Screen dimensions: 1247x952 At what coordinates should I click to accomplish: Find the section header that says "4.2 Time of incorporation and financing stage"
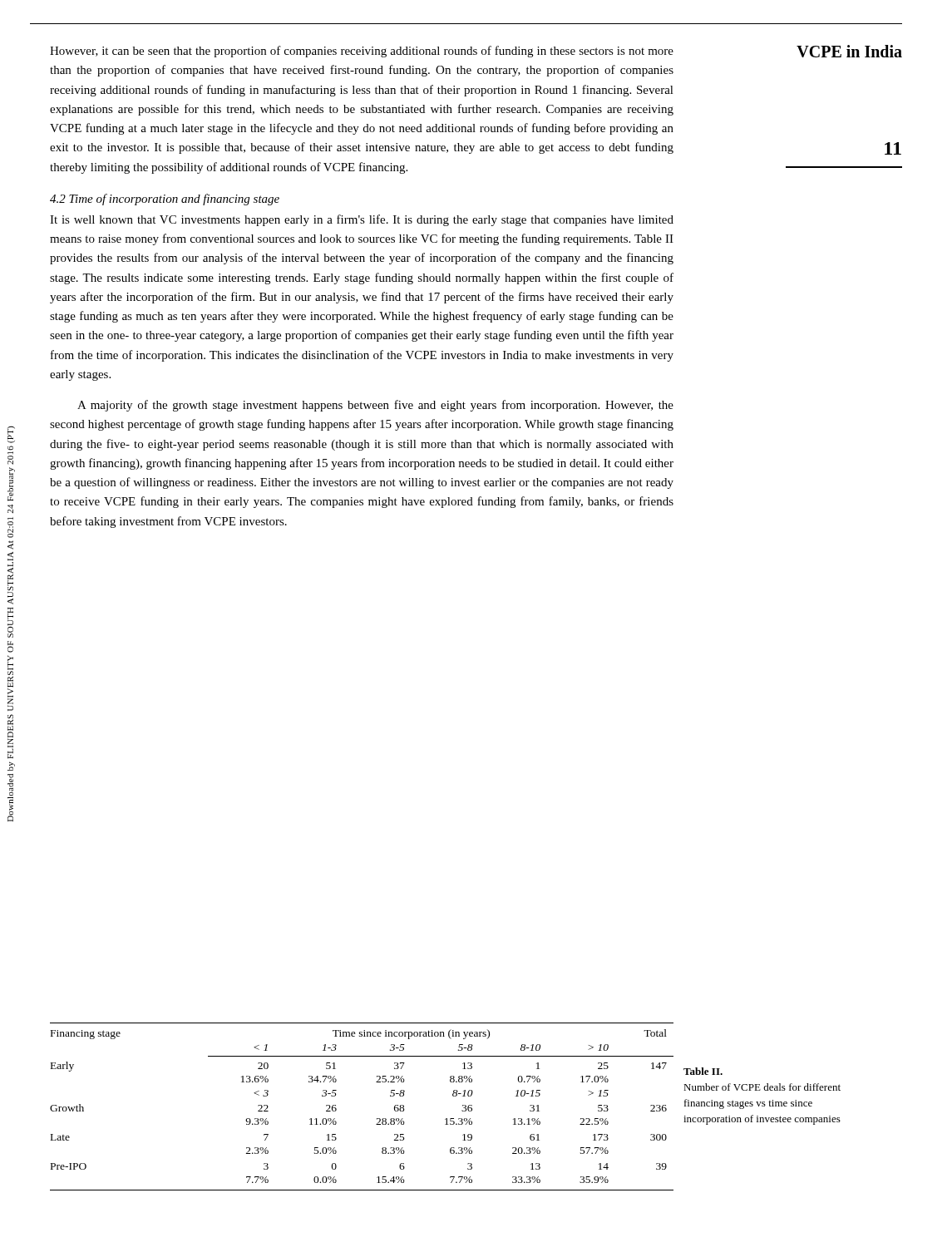(165, 198)
